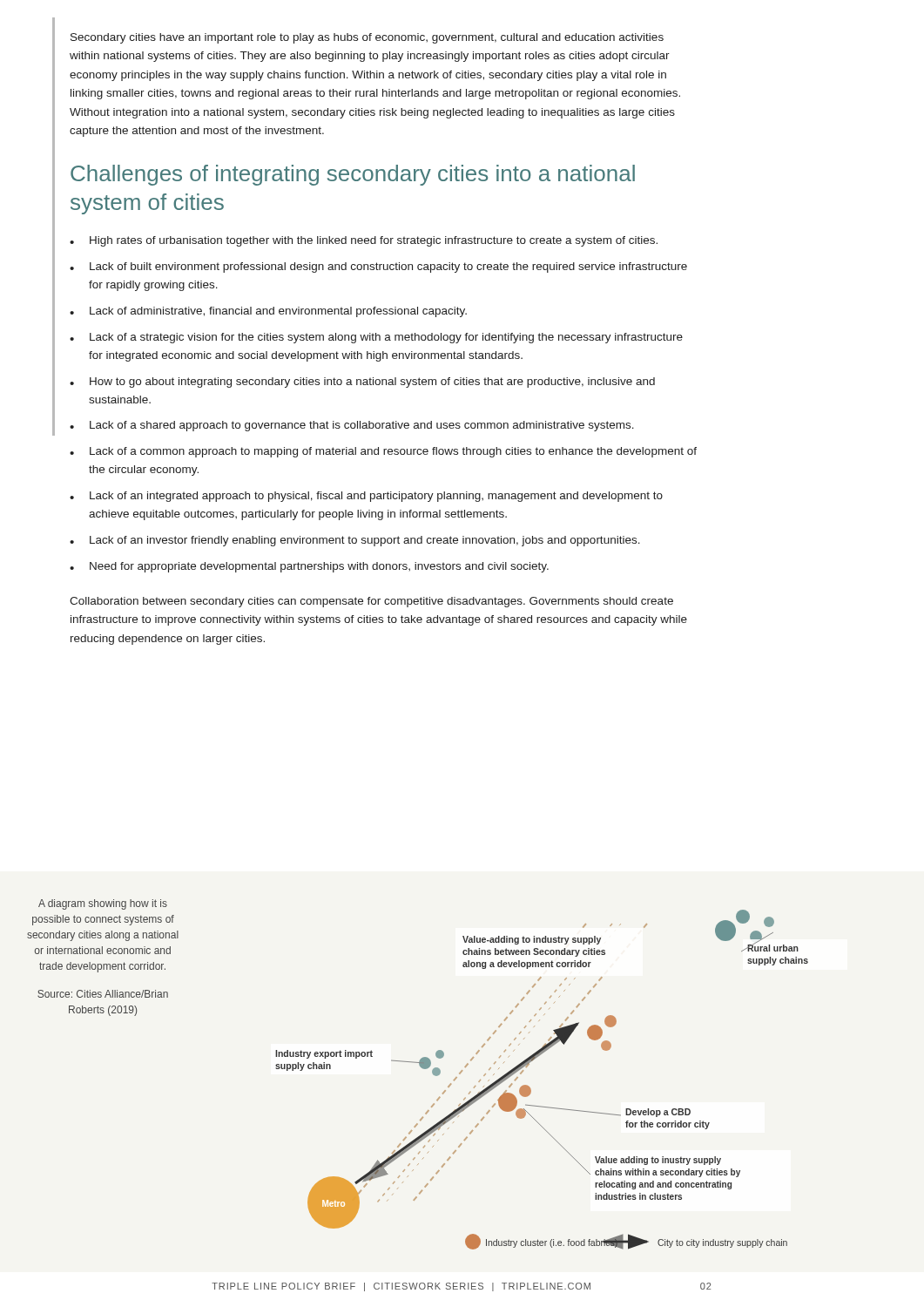Navigate to the element starting "Collaboration between secondary cities can compensate"

point(383,620)
